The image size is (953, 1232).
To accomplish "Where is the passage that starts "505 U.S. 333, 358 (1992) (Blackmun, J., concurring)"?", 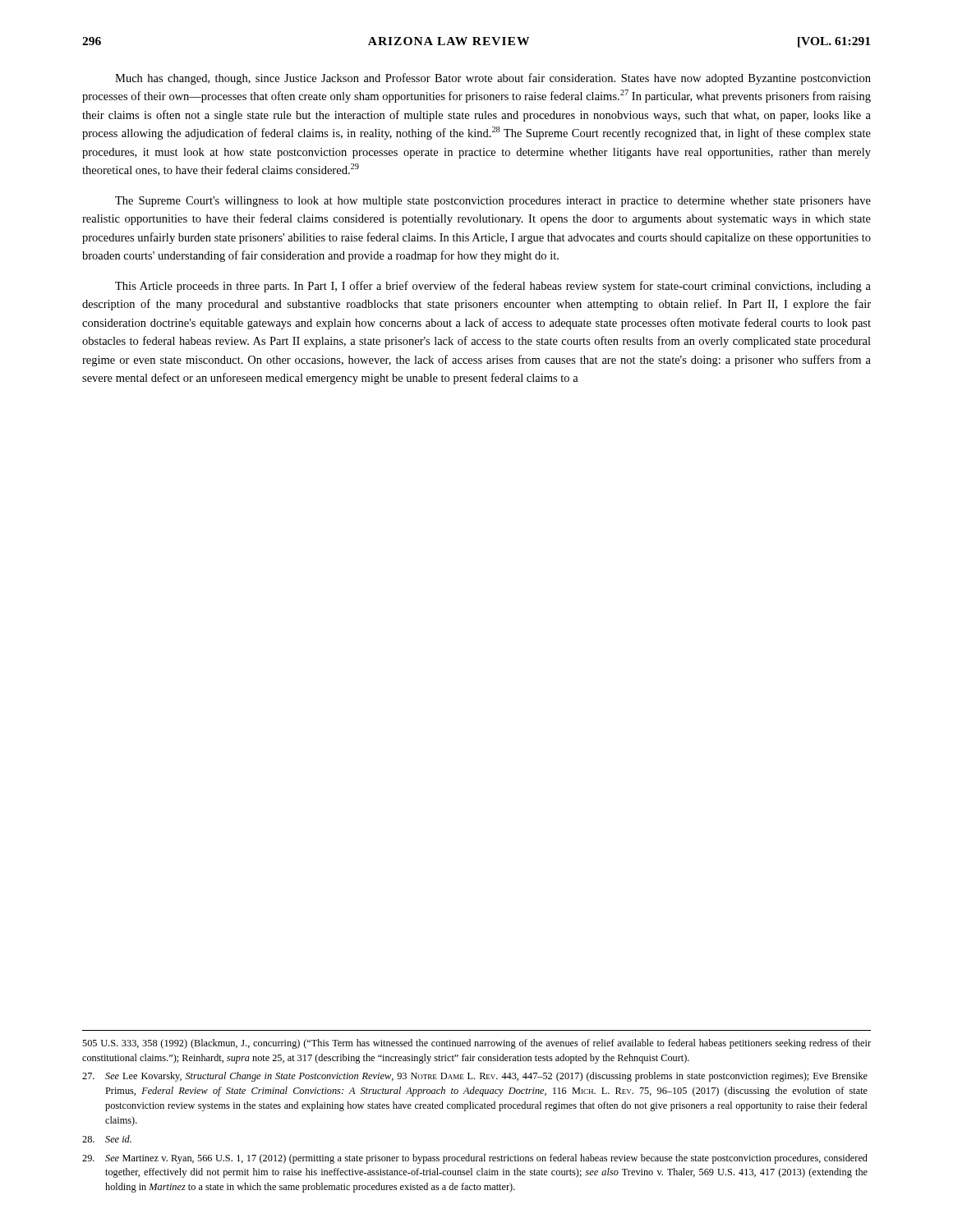I will (x=476, y=1050).
